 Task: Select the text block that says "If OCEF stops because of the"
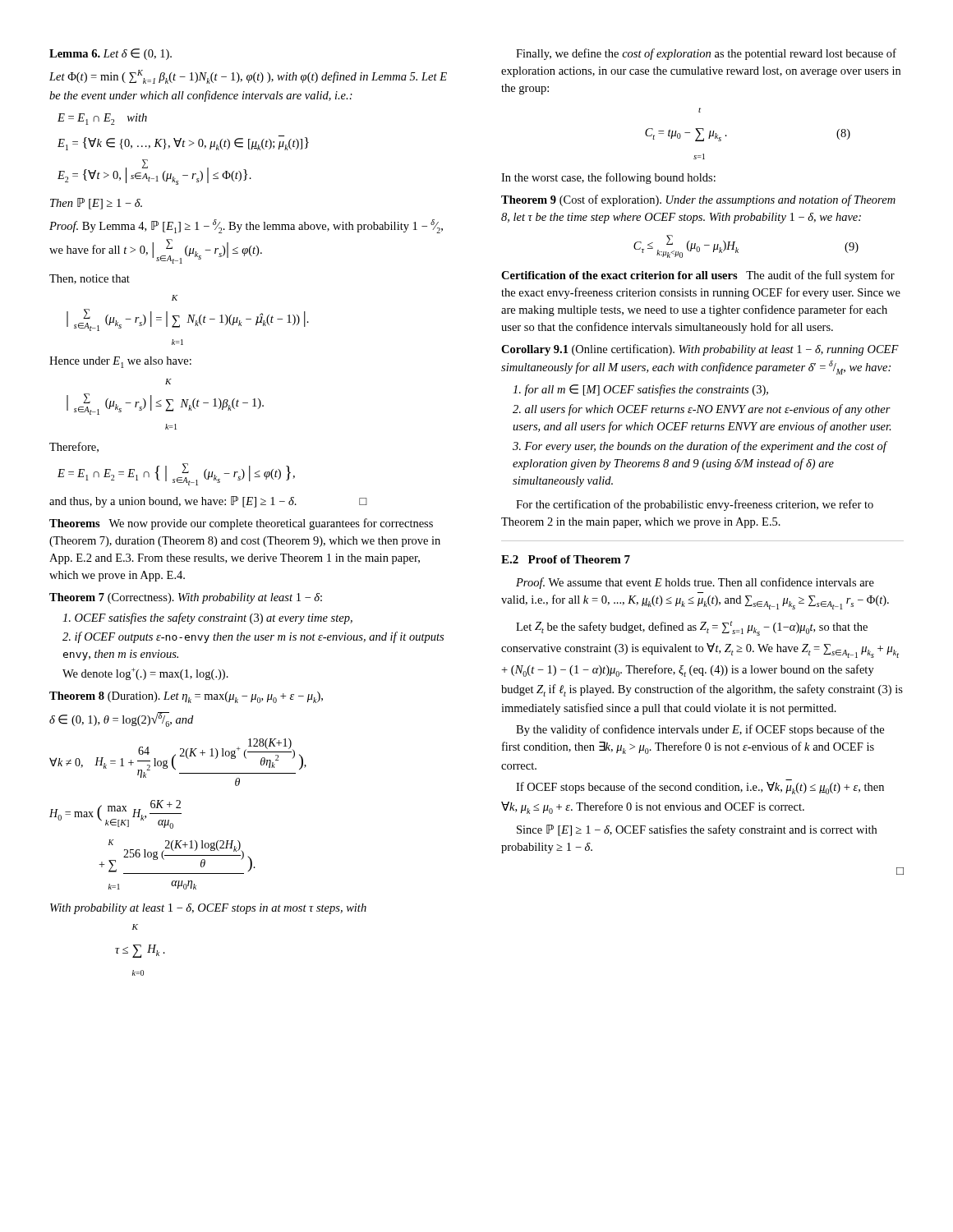693,798
